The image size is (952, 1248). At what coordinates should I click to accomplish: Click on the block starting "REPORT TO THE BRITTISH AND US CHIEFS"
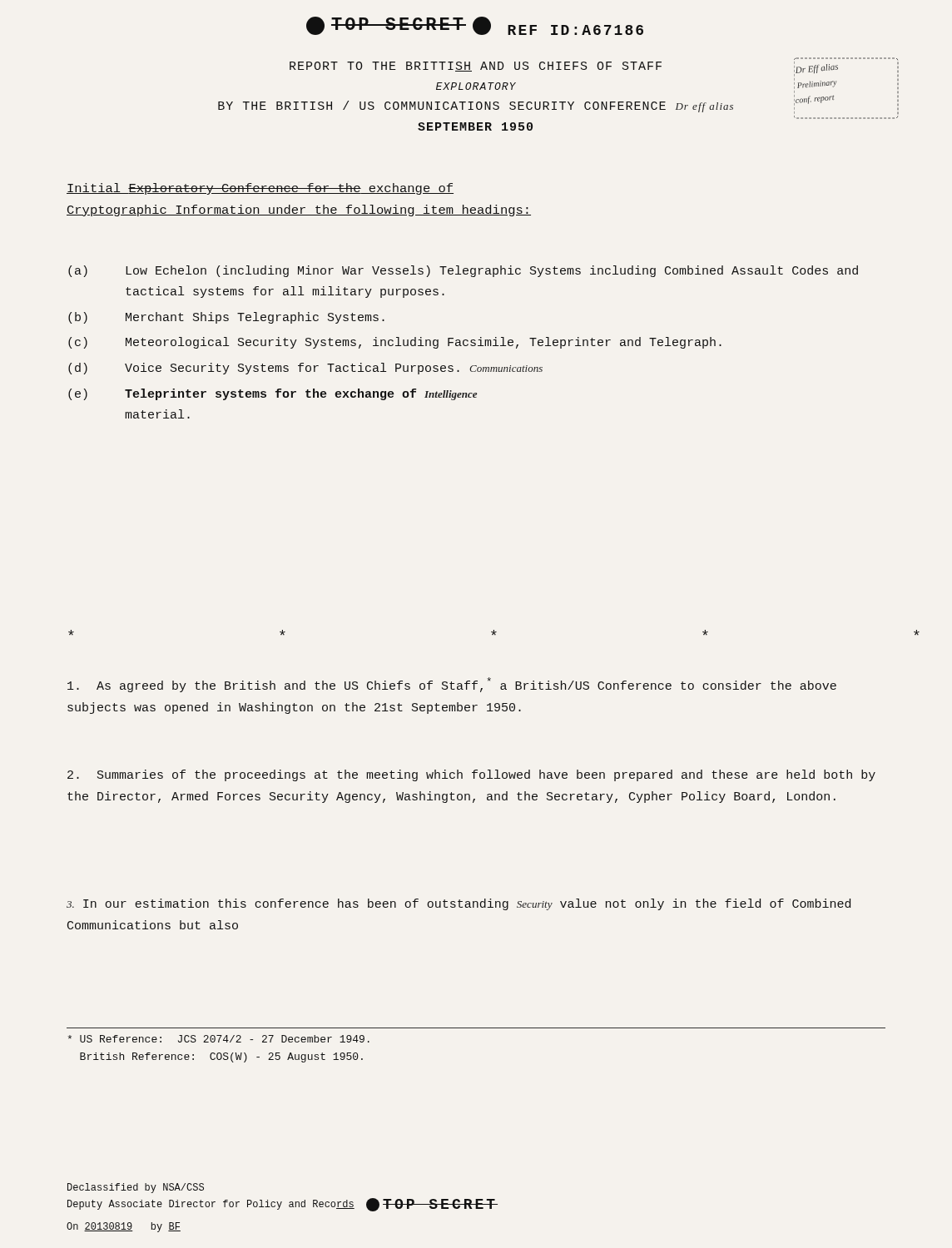coord(476,98)
